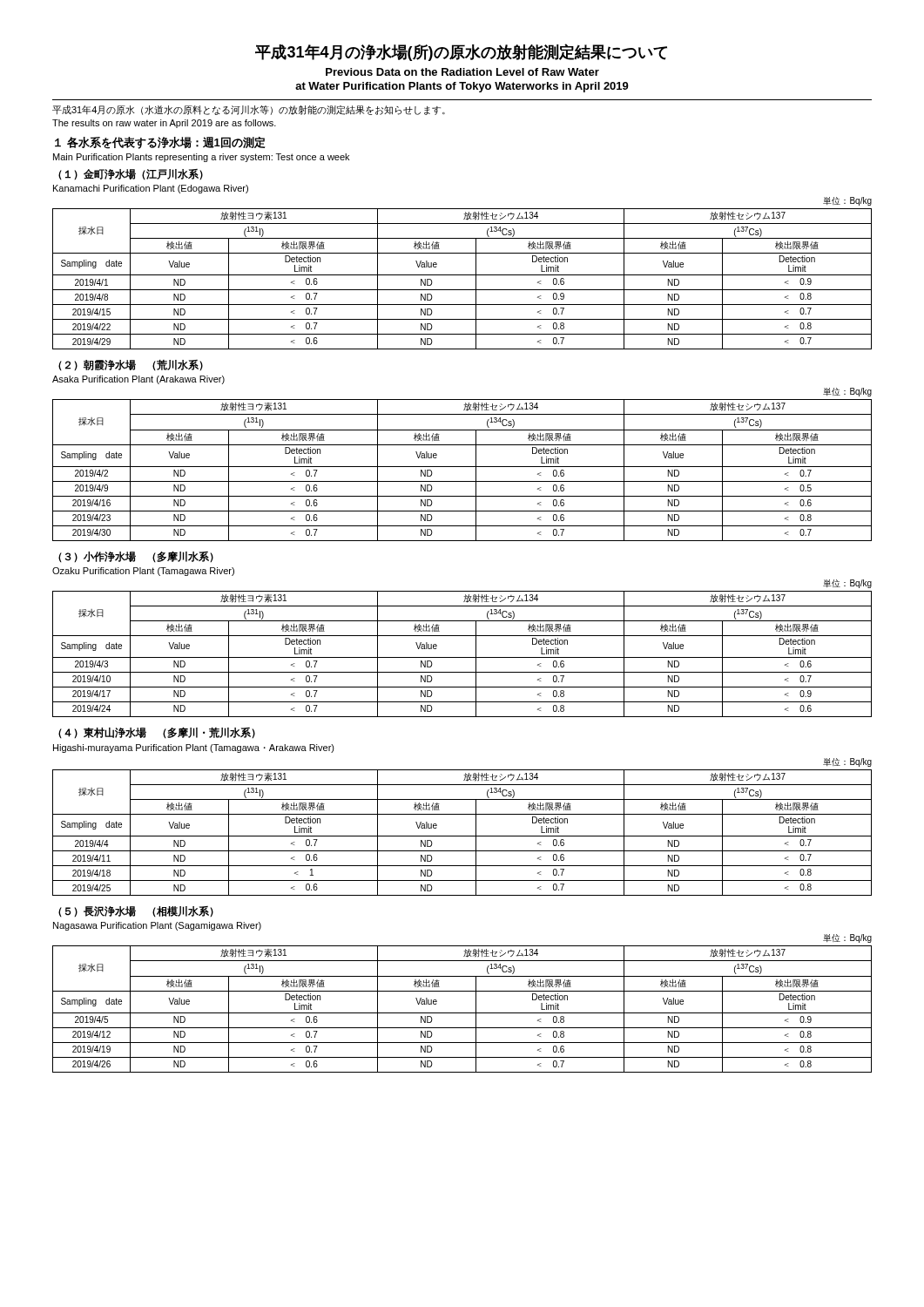The image size is (924, 1307).
Task: Click on the block starting "Nagasawa Purification Plant (Sagamigawa River)"
Action: pos(157,926)
